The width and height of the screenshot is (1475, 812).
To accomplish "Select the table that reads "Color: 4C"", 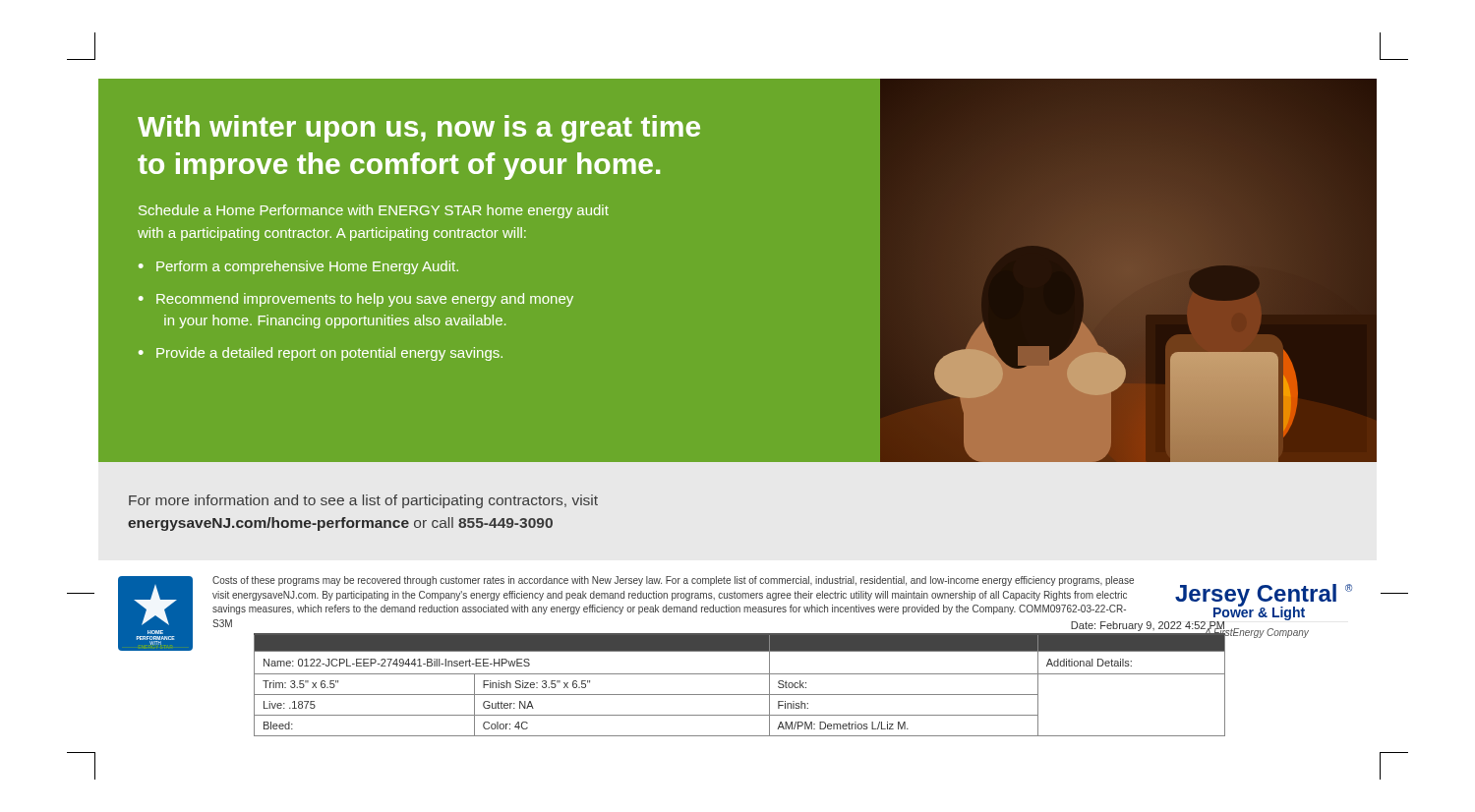I will 739,678.
